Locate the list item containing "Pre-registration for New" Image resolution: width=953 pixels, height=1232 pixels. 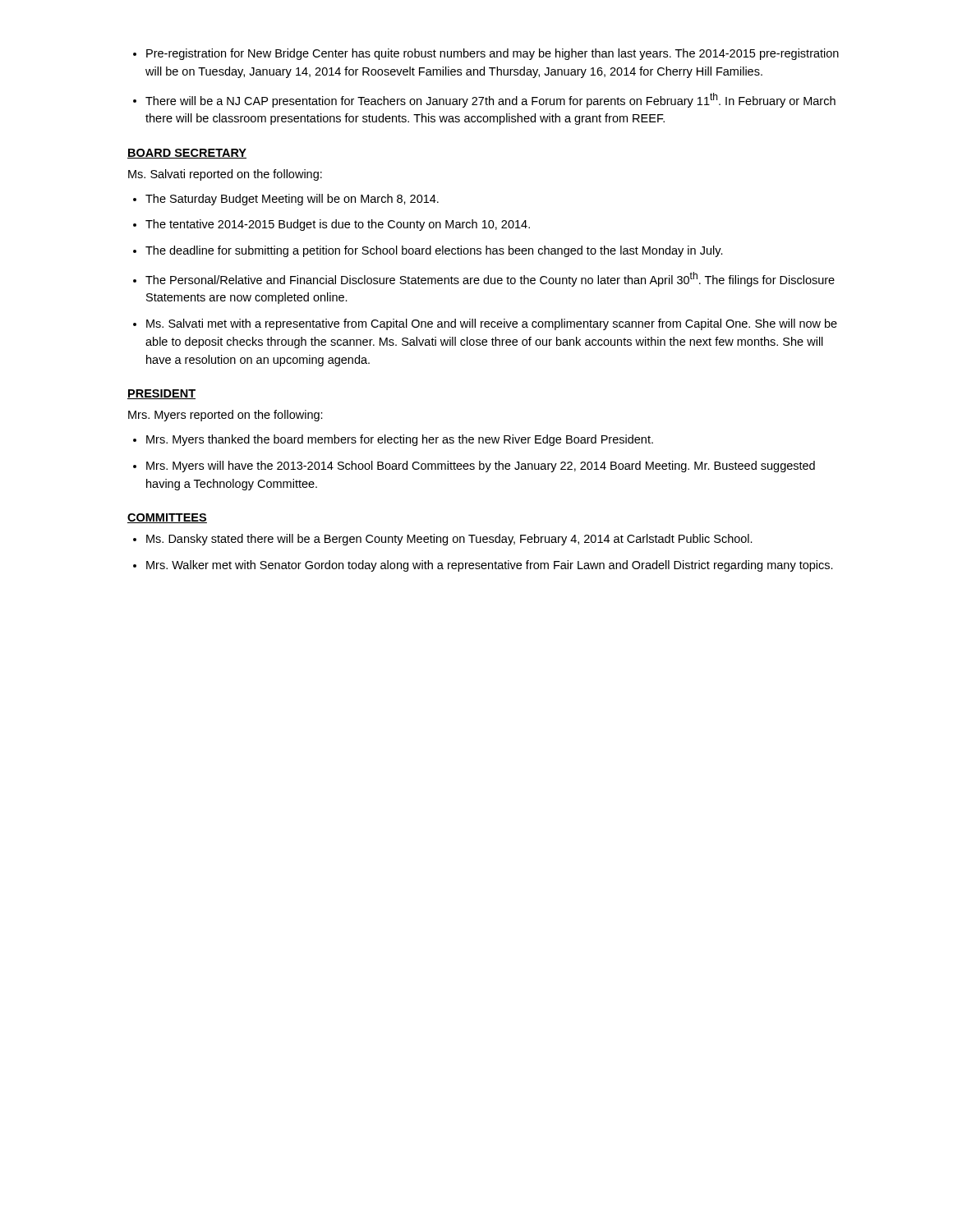pyautogui.click(x=487, y=63)
